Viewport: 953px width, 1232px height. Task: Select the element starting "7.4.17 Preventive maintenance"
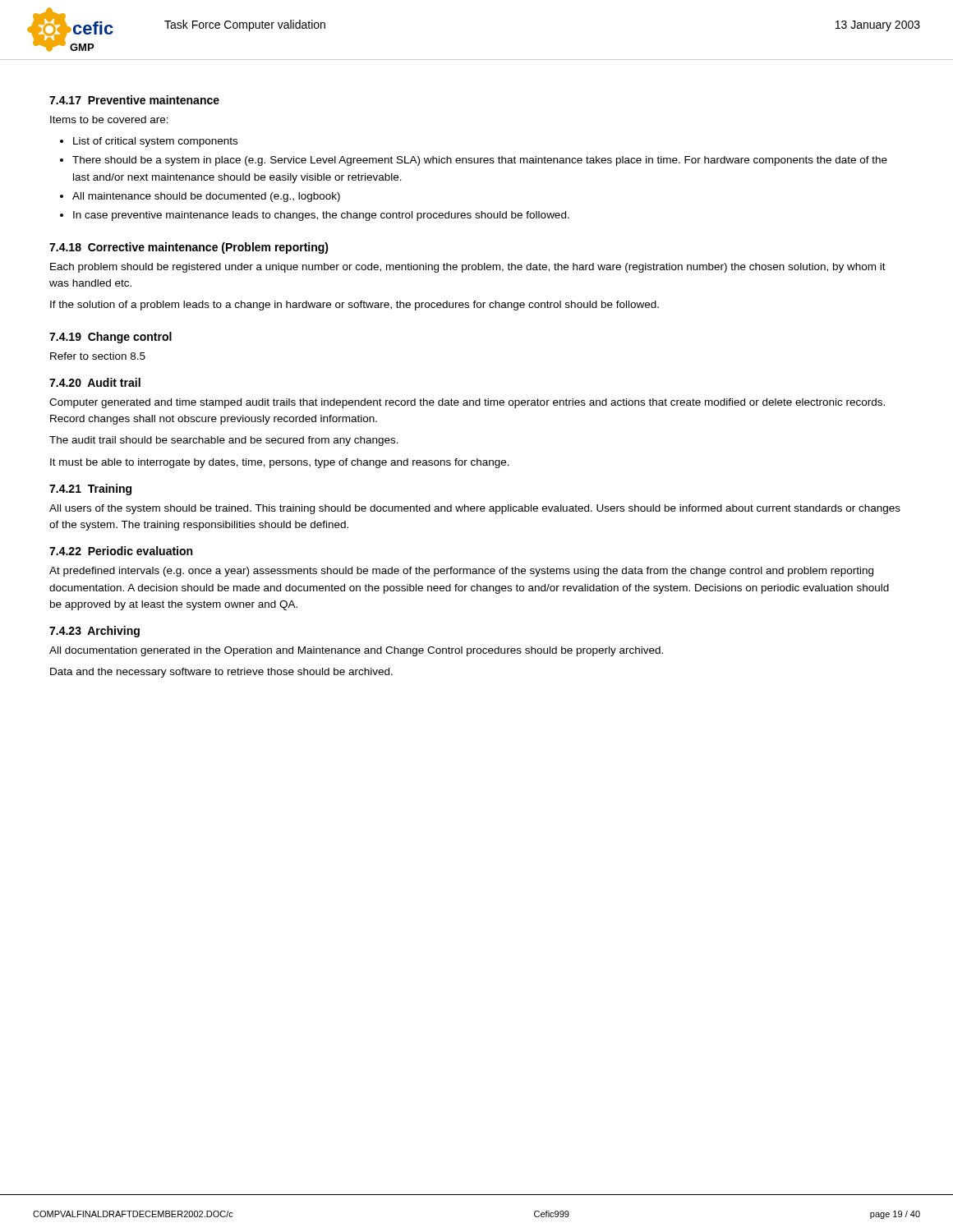coord(134,100)
